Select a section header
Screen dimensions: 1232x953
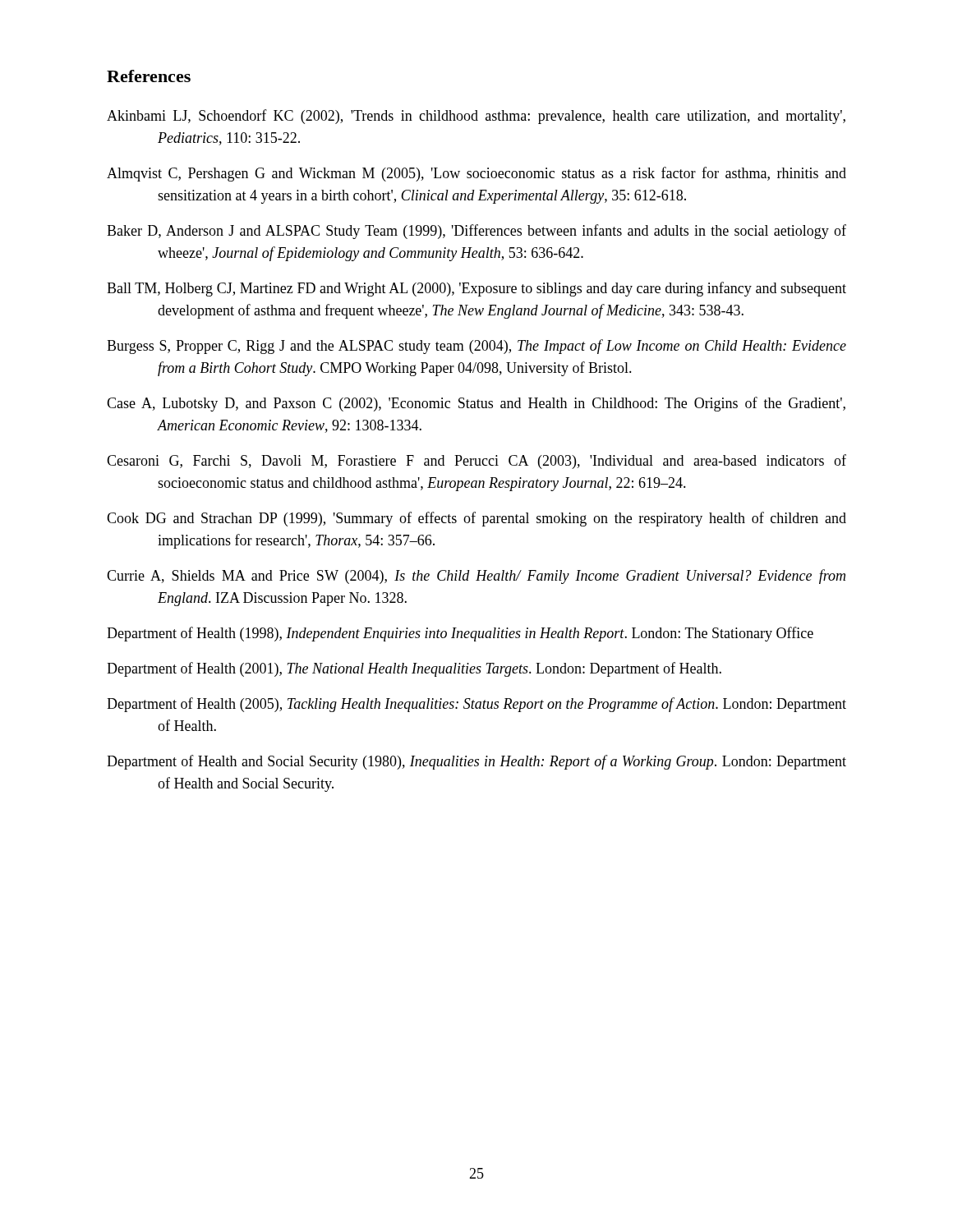click(x=149, y=76)
